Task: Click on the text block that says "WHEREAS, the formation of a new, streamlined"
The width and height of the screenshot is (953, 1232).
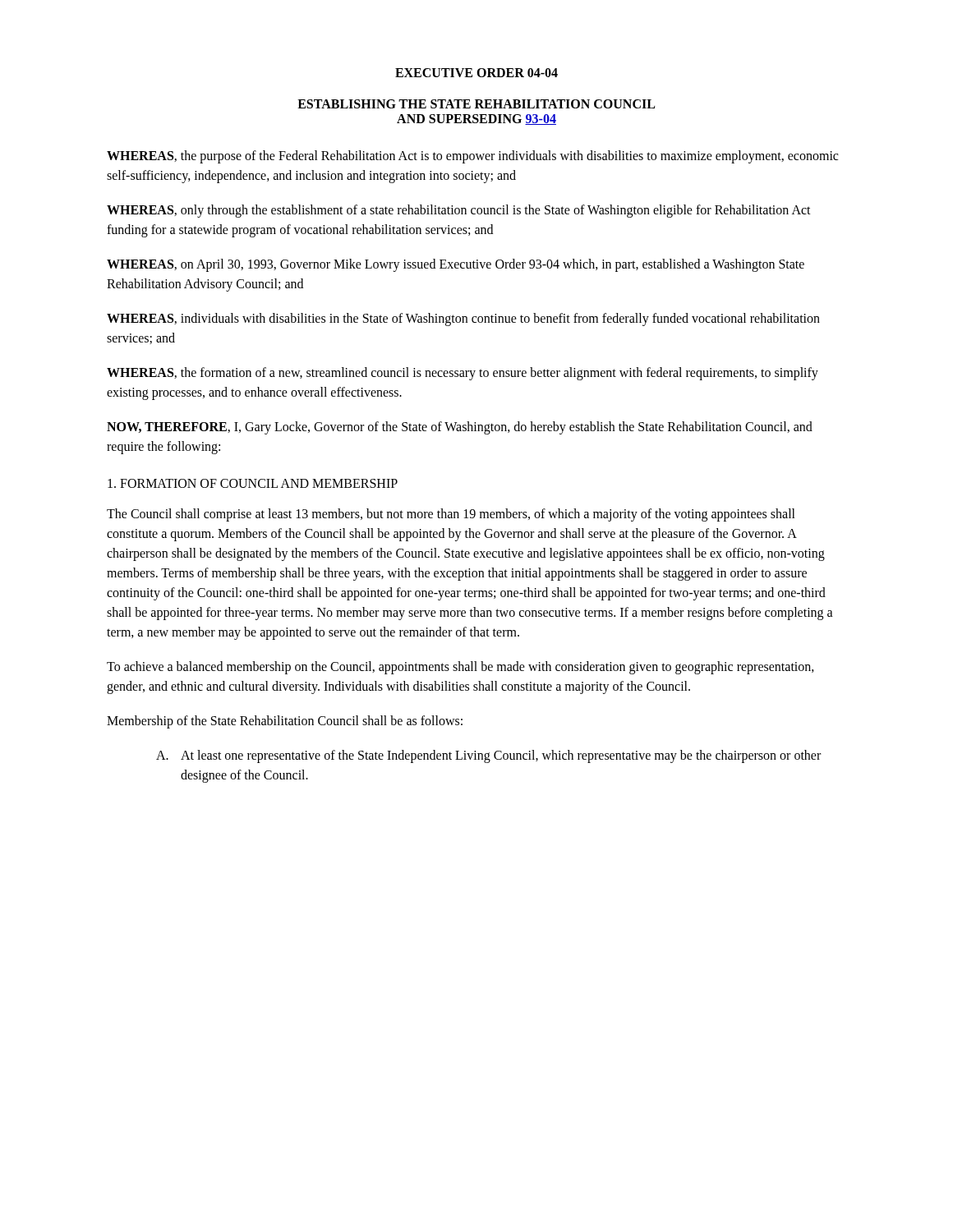Action: pyautogui.click(x=462, y=382)
